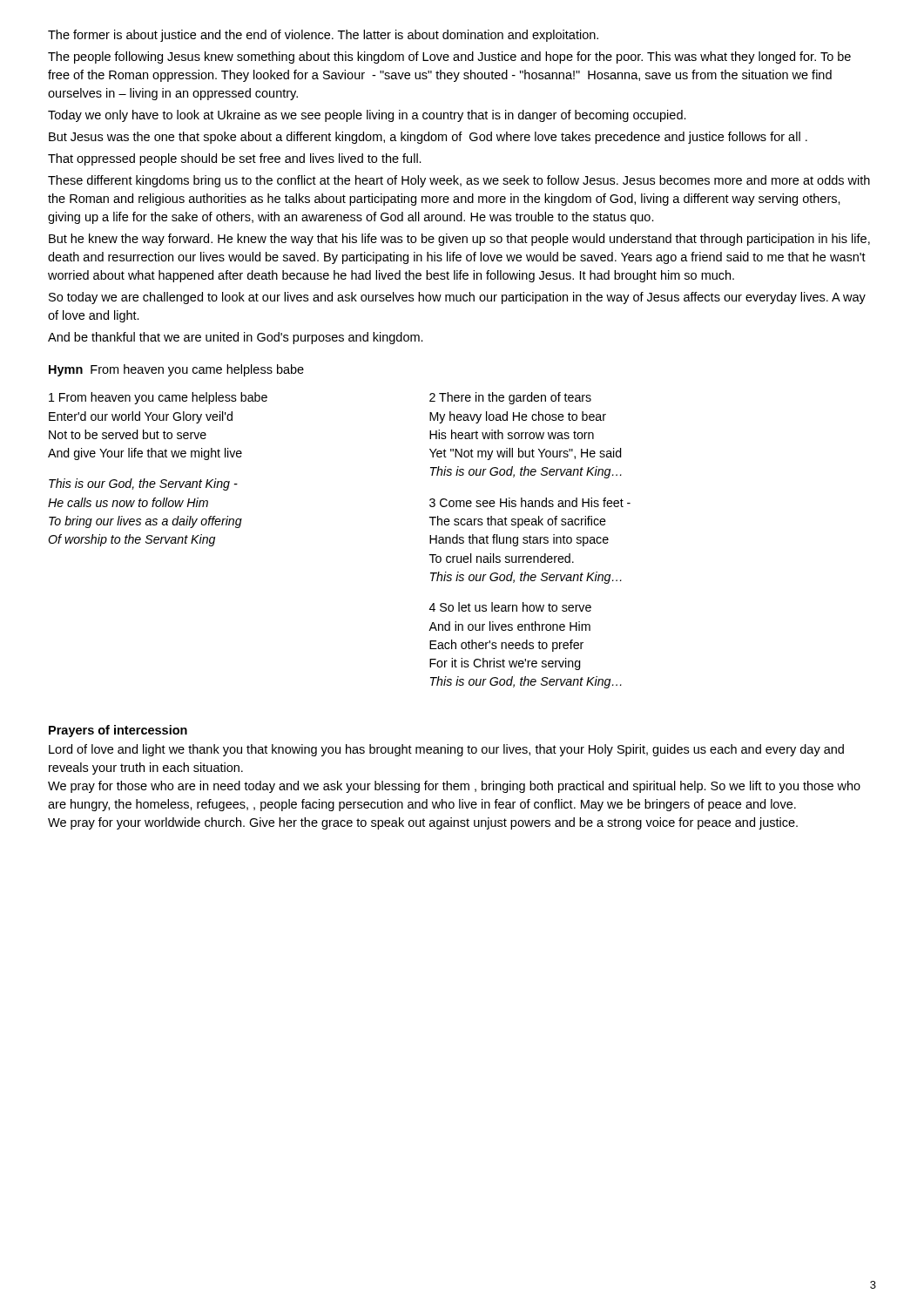Find the block on this page that starts "Lord of love and light we thank"
Screen dimensions: 1307x924
click(454, 786)
